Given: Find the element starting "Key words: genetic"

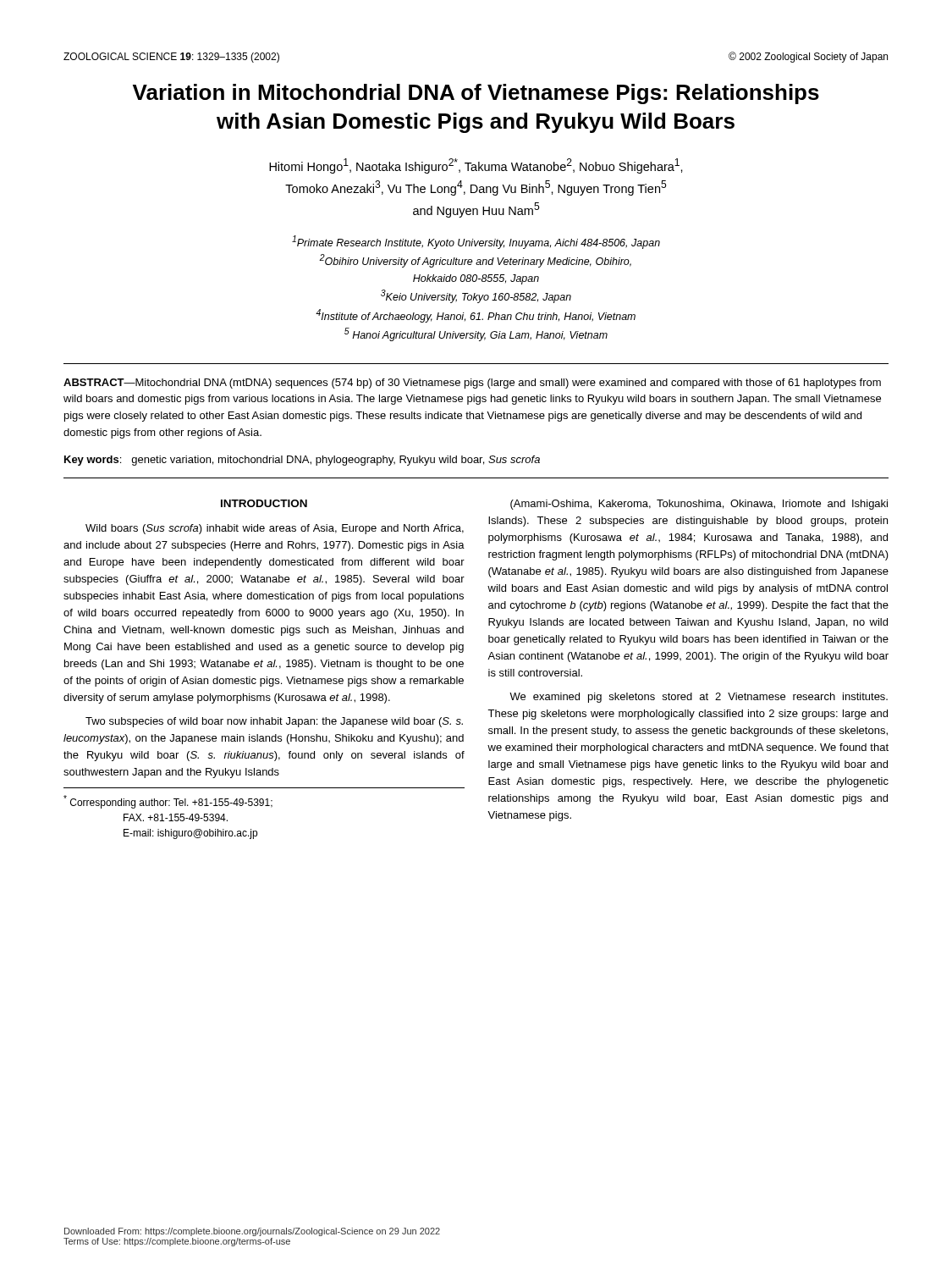Looking at the screenshot, I should click(302, 459).
